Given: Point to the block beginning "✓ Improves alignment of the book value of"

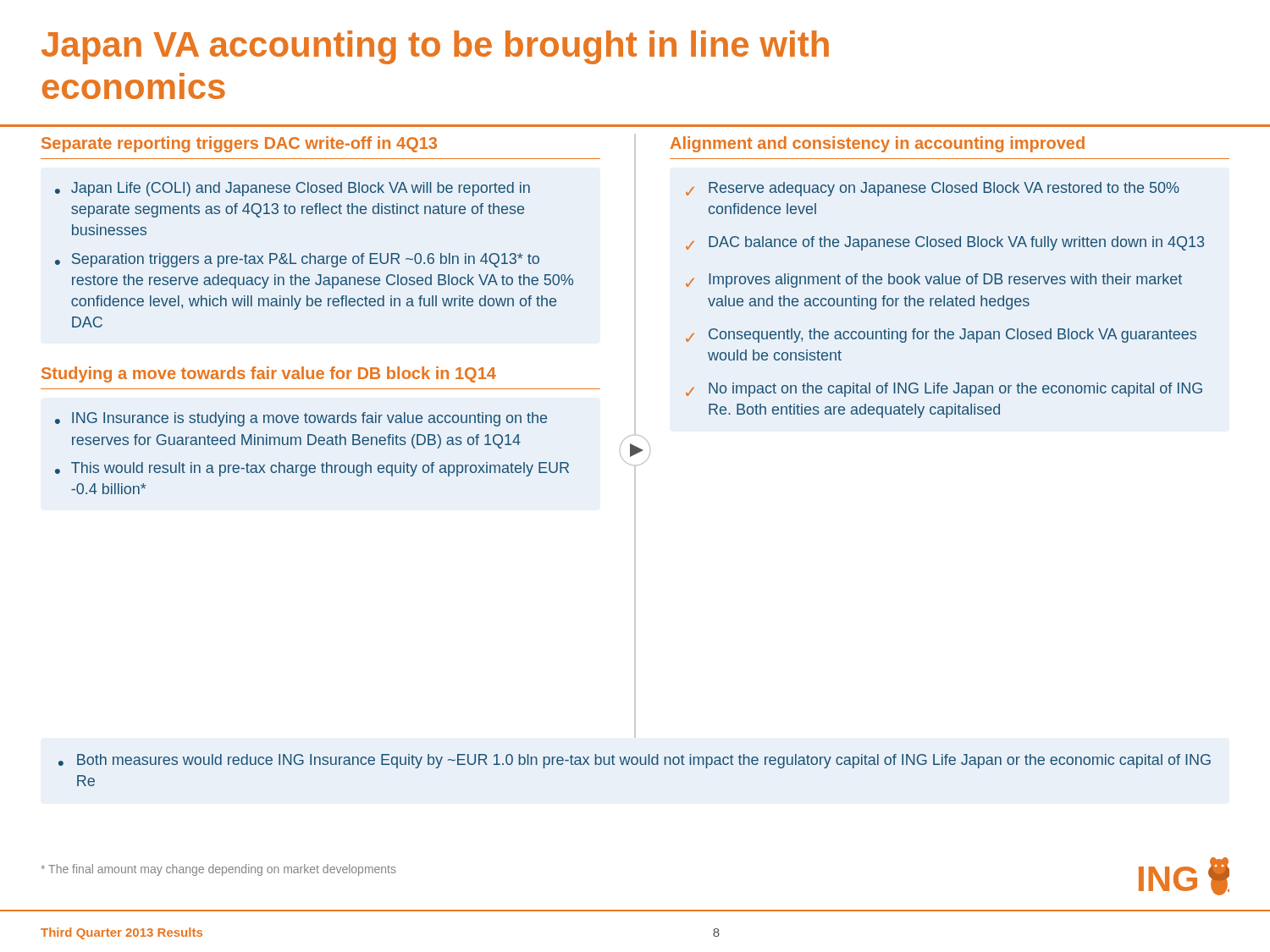Looking at the screenshot, I should tap(950, 291).
